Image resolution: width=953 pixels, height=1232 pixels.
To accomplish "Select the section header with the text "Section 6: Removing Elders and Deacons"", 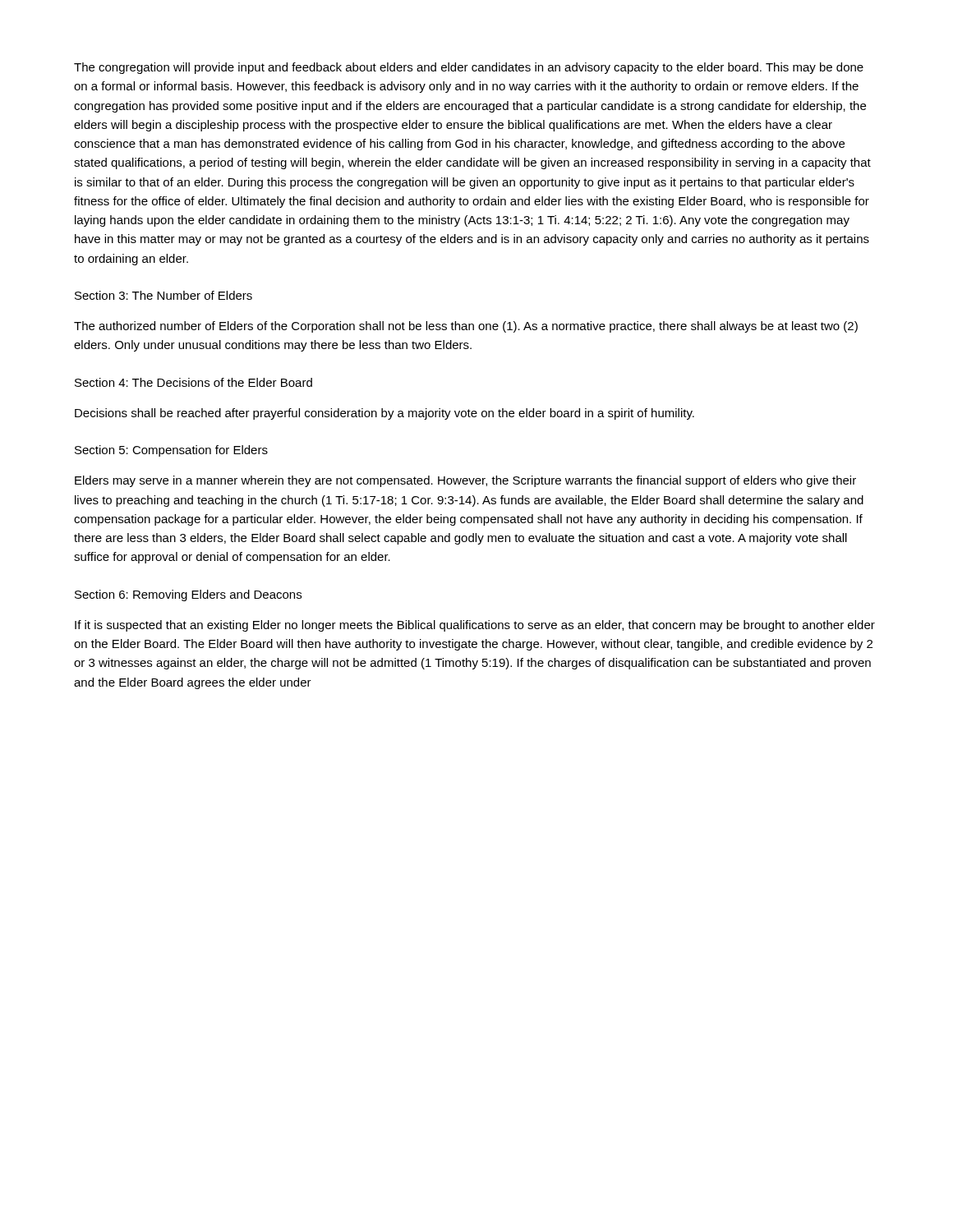I will pos(188,594).
